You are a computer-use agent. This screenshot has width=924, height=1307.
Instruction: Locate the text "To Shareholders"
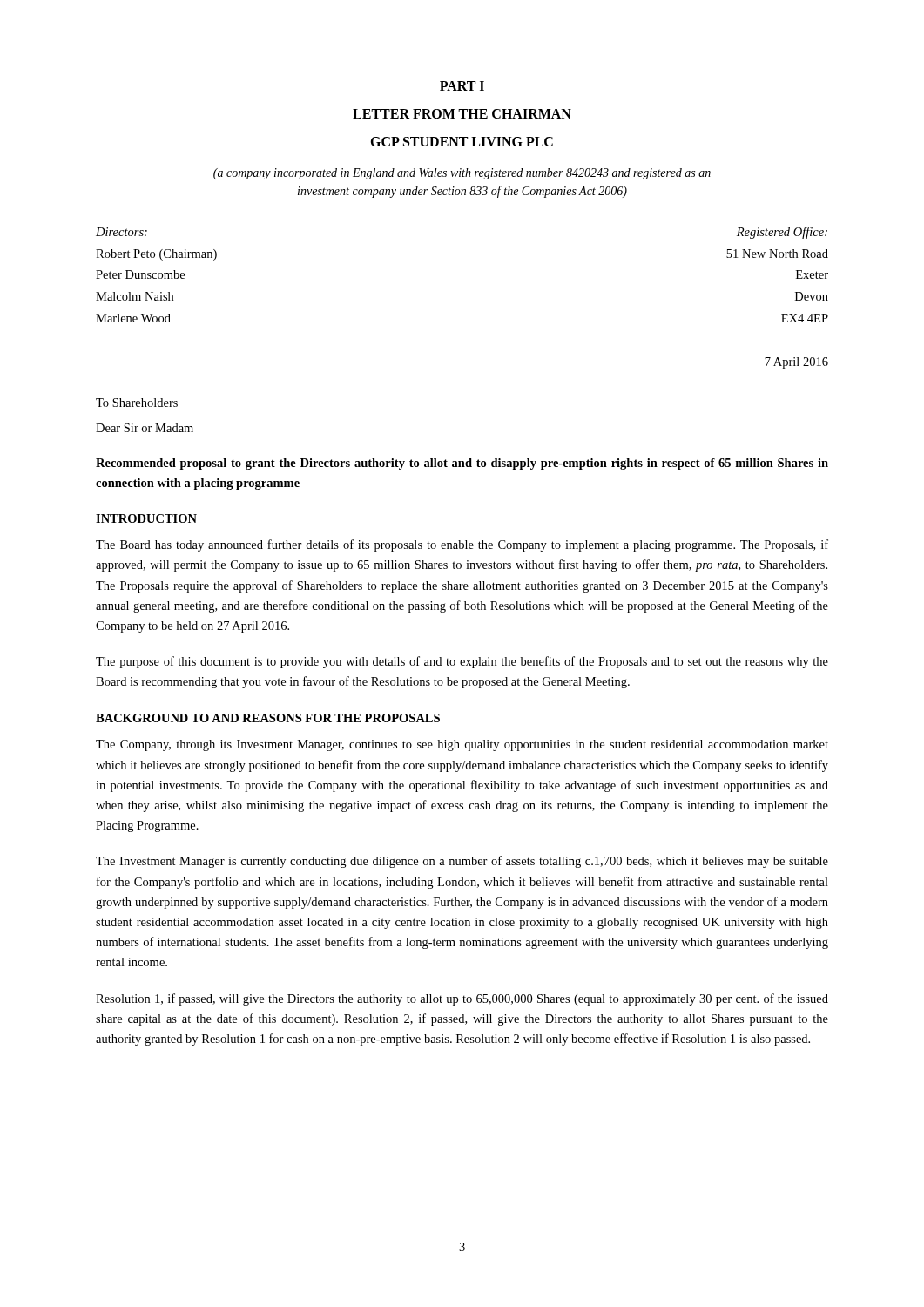(137, 403)
